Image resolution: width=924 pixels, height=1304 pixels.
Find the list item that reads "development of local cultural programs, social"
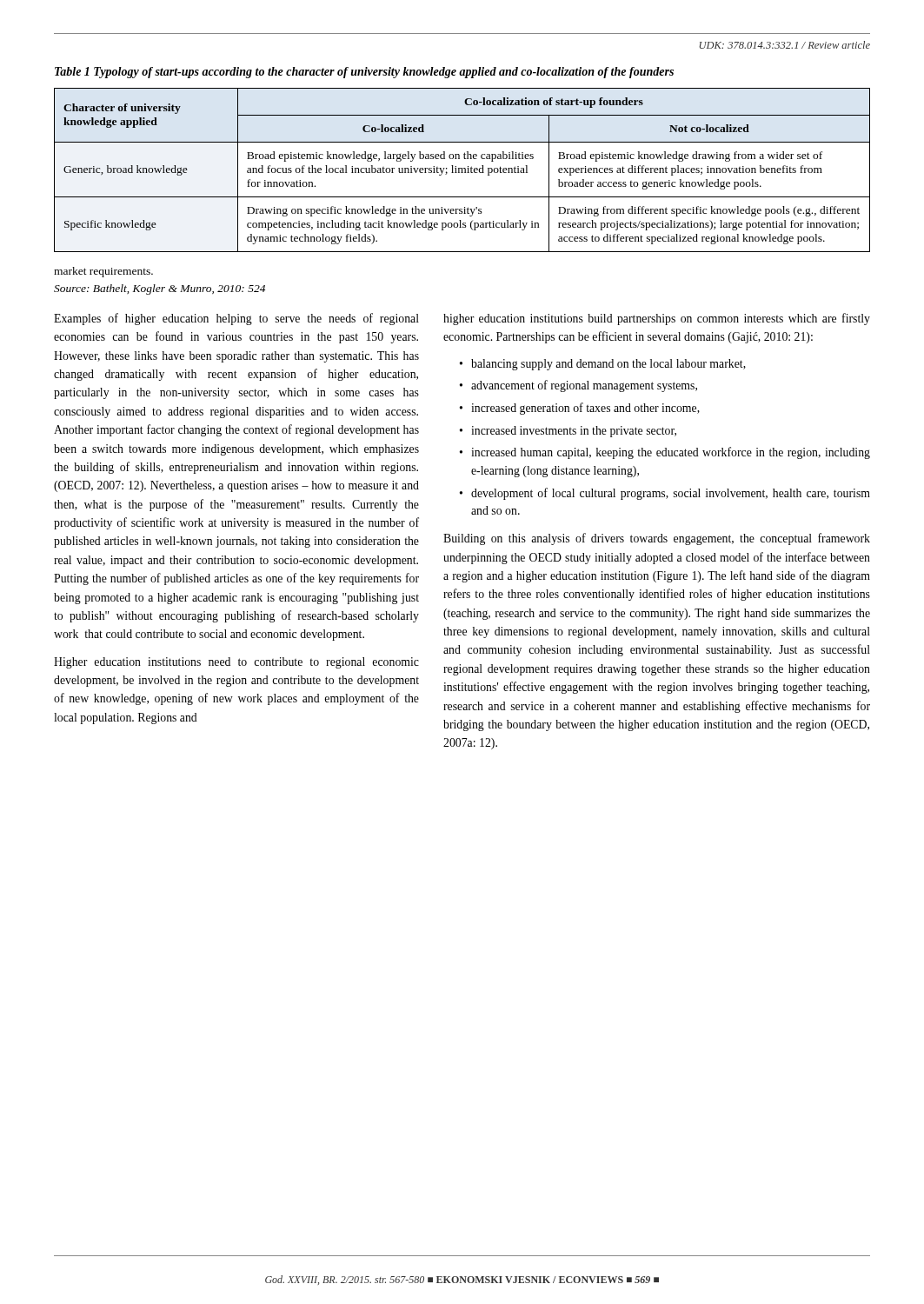click(x=671, y=502)
